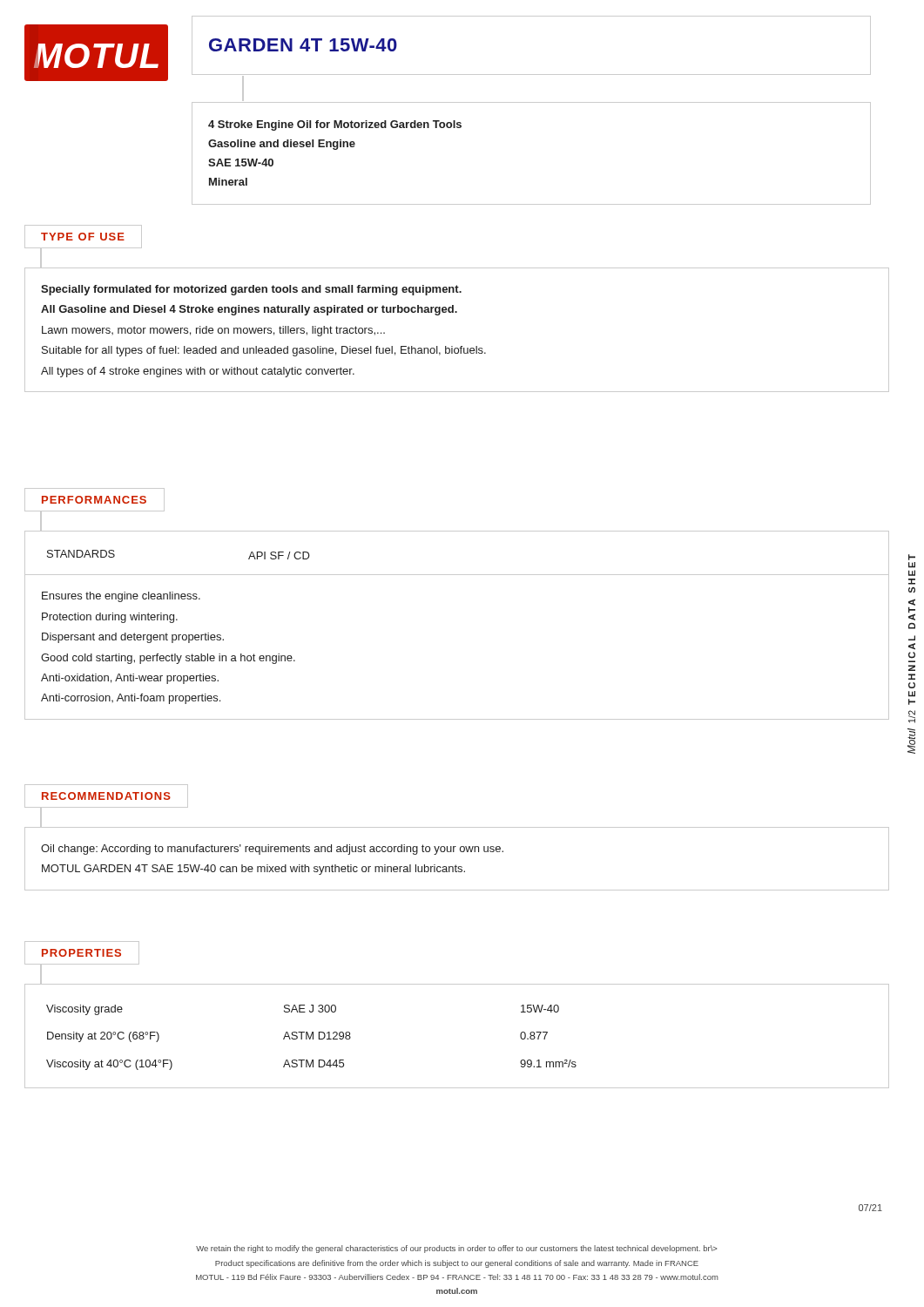Select the text block containing "Oil change: According to manufacturers' requirements"
Image resolution: width=924 pixels, height=1307 pixels.
coord(273,858)
